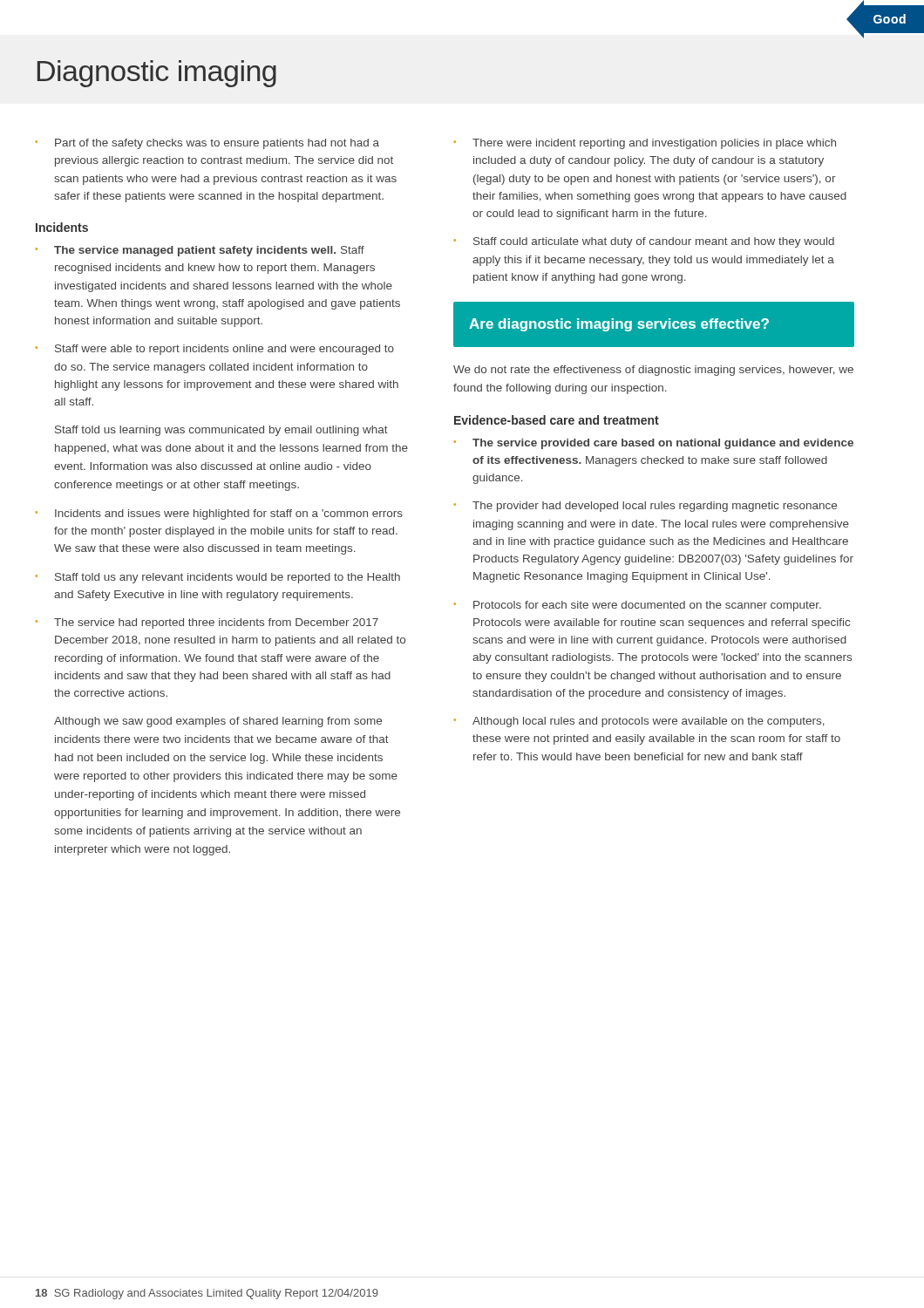This screenshot has height=1308, width=924.
Task: Where is the passage that starts "We do not"?
Action: coord(654,378)
